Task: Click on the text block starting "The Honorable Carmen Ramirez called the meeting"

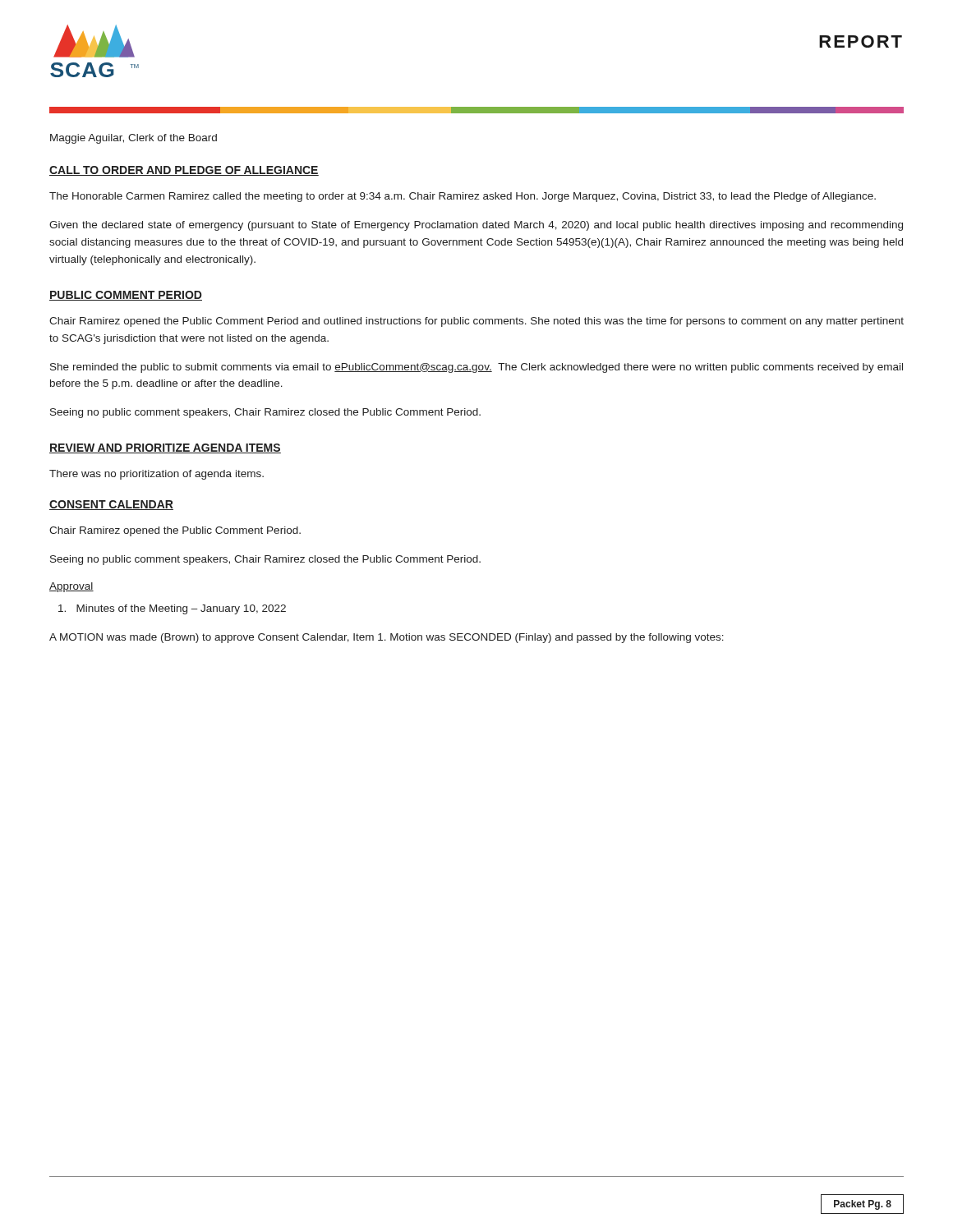Action: pyautogui.click(x=463, y=196)
